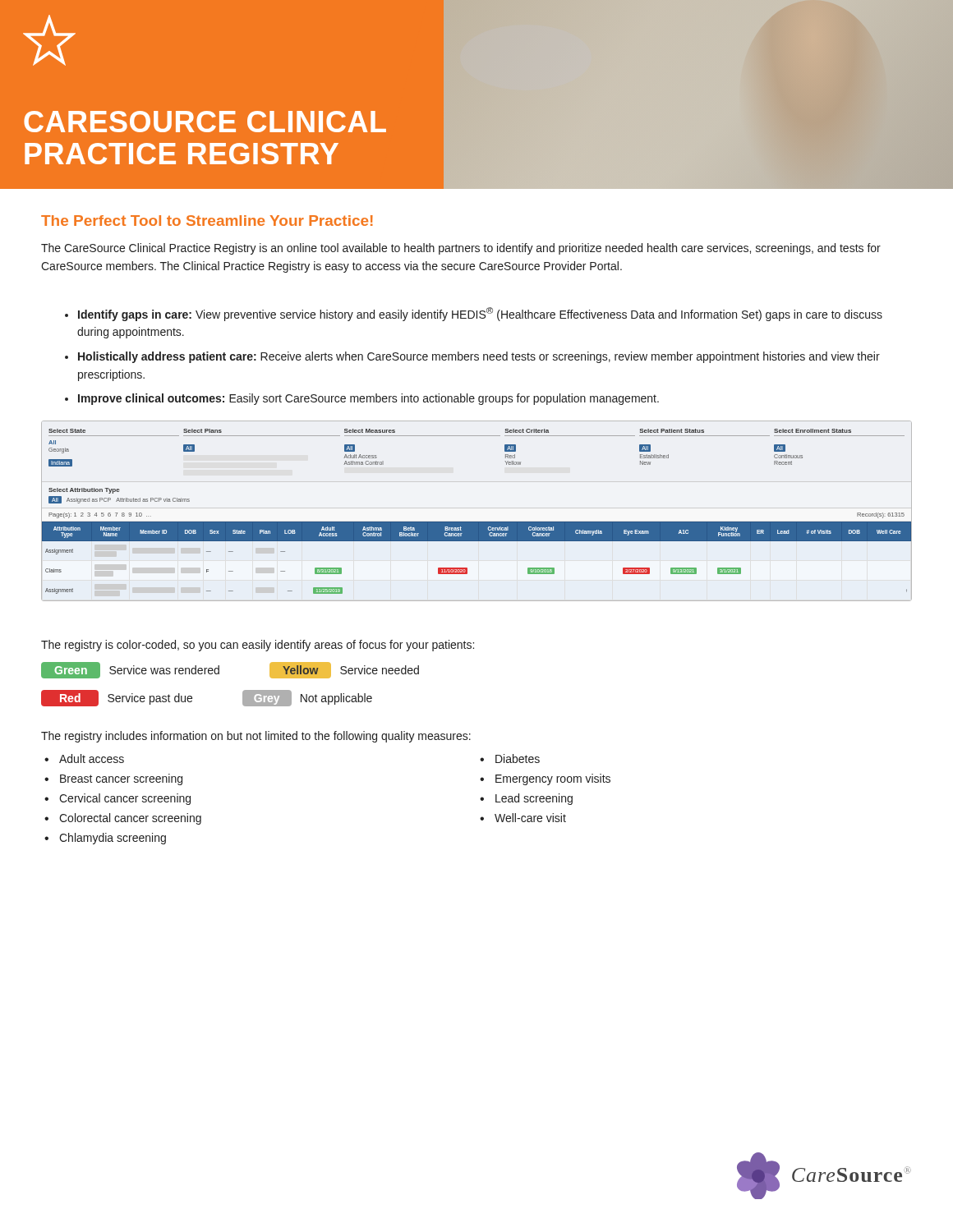Find the region starting "Yellow Service needed"
This screenshot has width=953, height=1232.
345,670
